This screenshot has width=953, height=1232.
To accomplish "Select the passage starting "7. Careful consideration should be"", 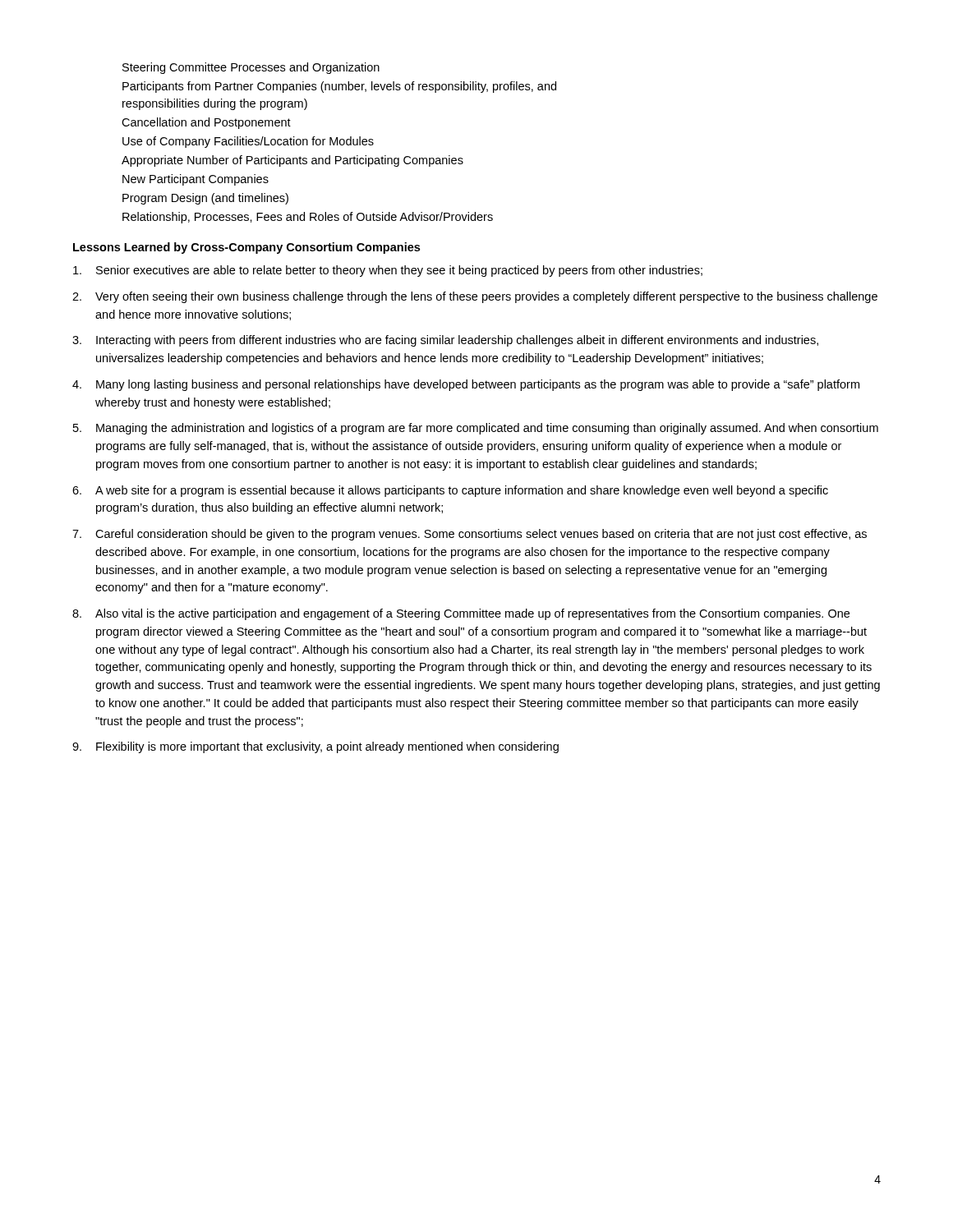I will click(x=476, y=562).
